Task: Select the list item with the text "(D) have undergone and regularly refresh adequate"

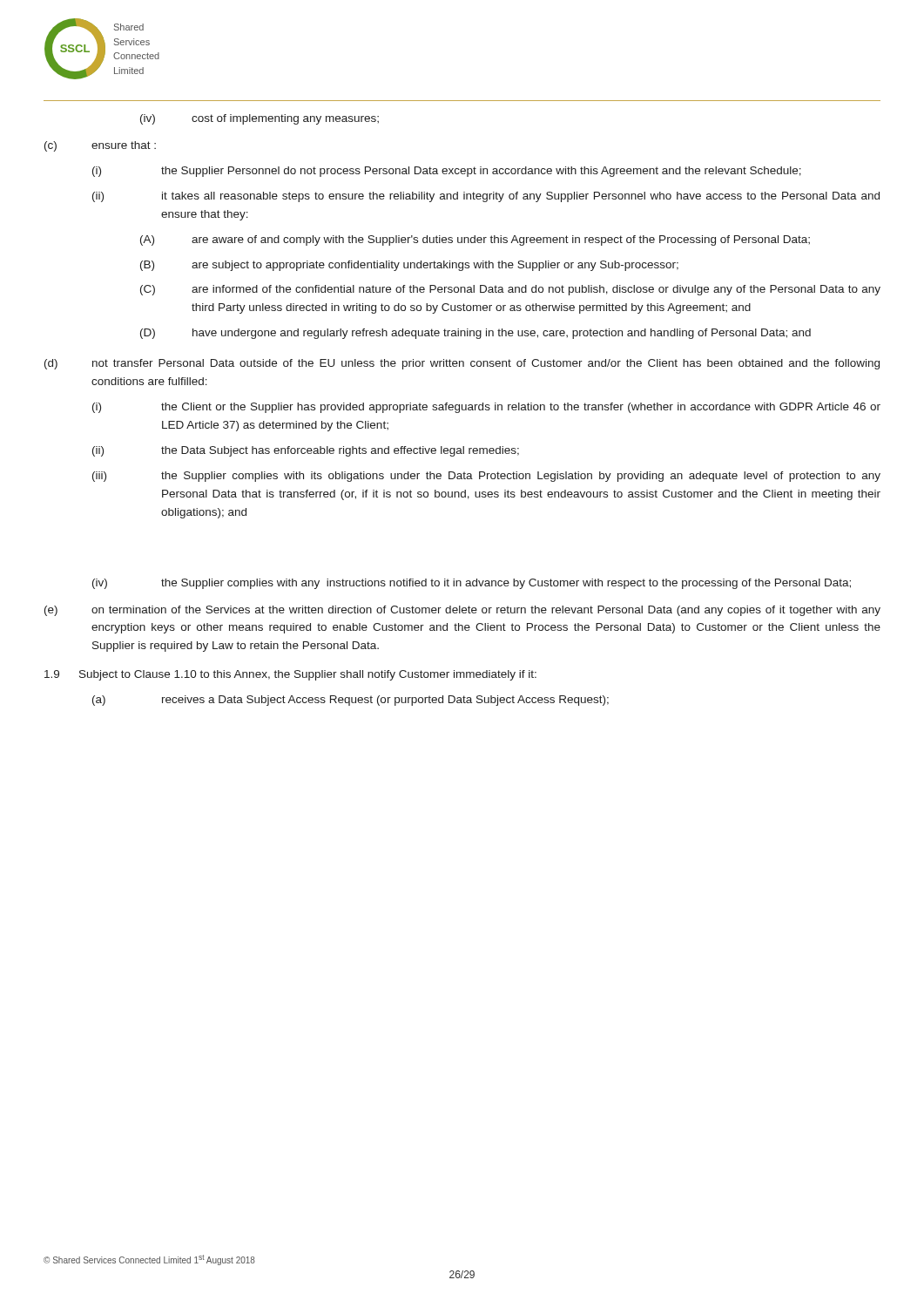Action: pyautogui.click(x=475, y=333)
